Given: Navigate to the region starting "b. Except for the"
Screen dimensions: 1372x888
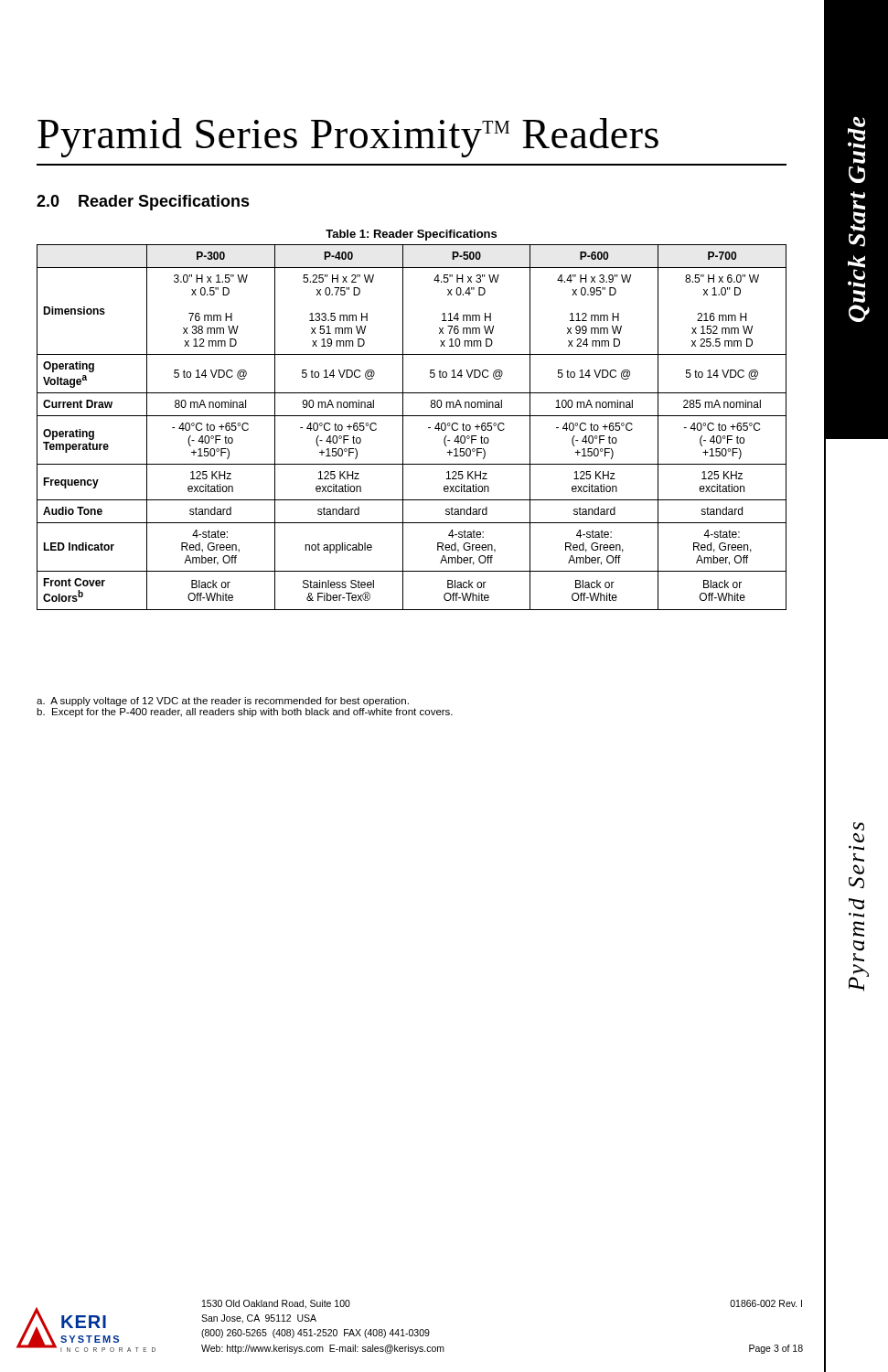Looking at the screenshot, I should (x=245, y=712).
